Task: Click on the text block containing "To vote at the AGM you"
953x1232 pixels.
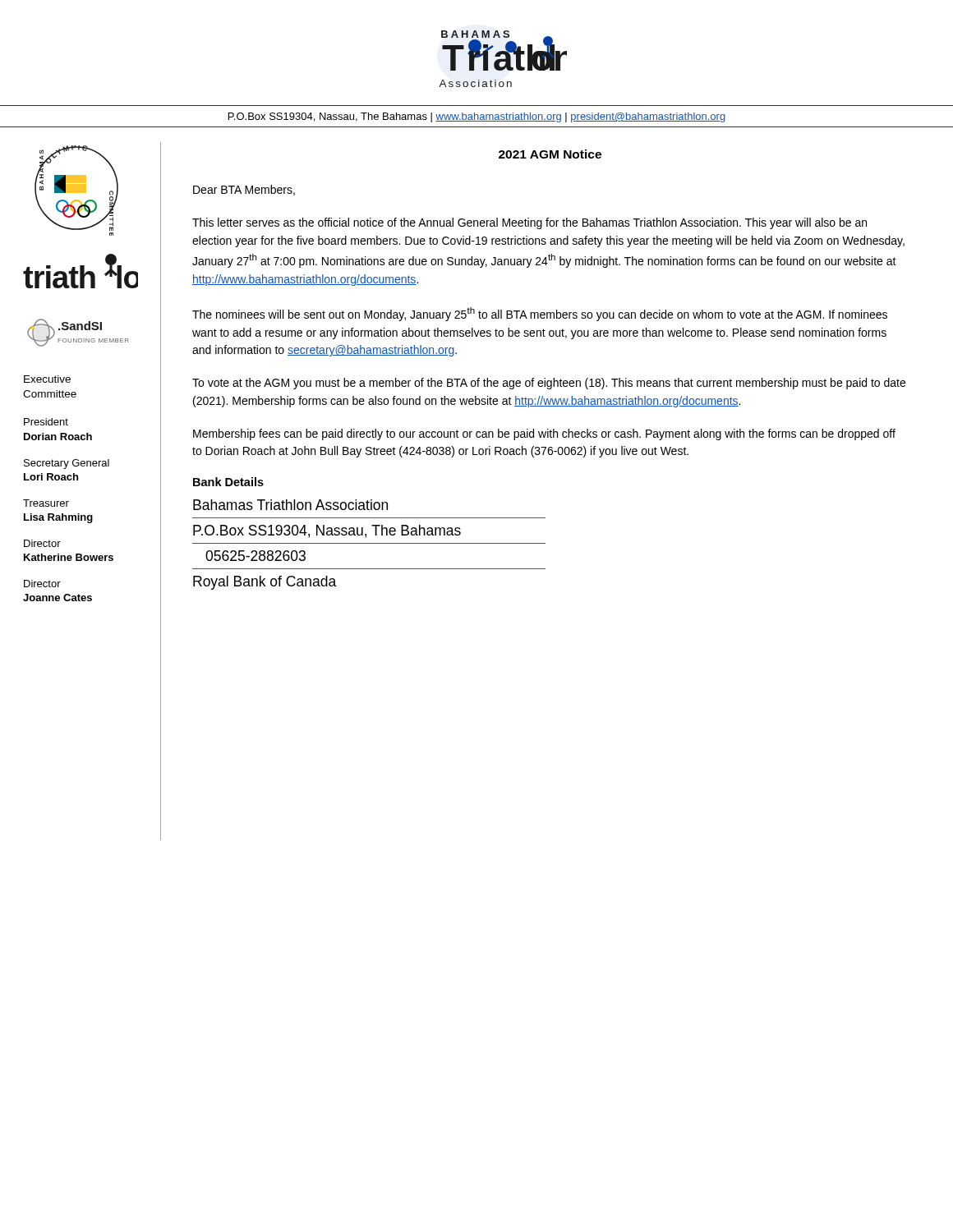Action: point(549,392)
